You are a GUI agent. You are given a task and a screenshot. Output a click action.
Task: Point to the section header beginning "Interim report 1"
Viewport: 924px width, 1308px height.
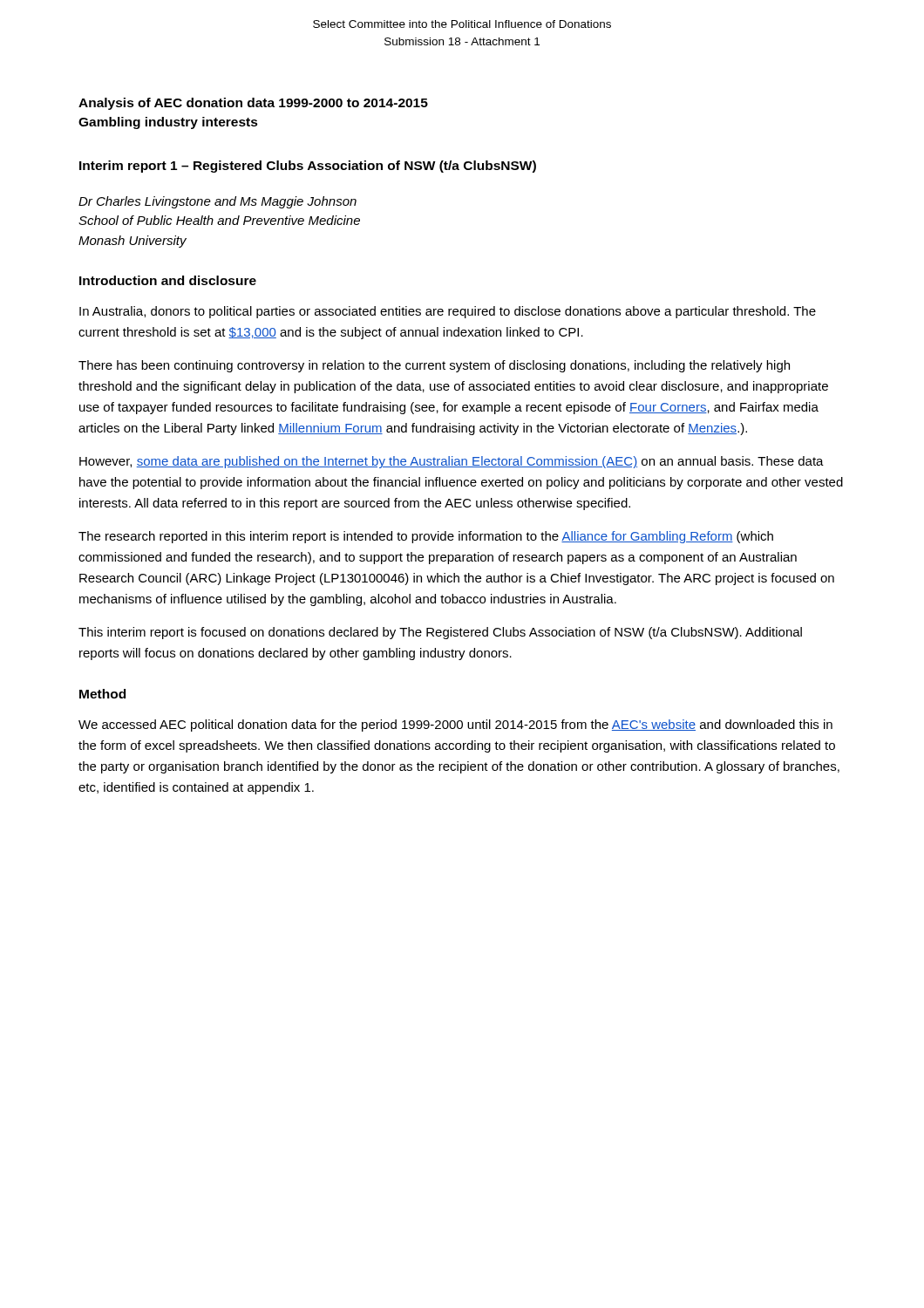[462, 166]
